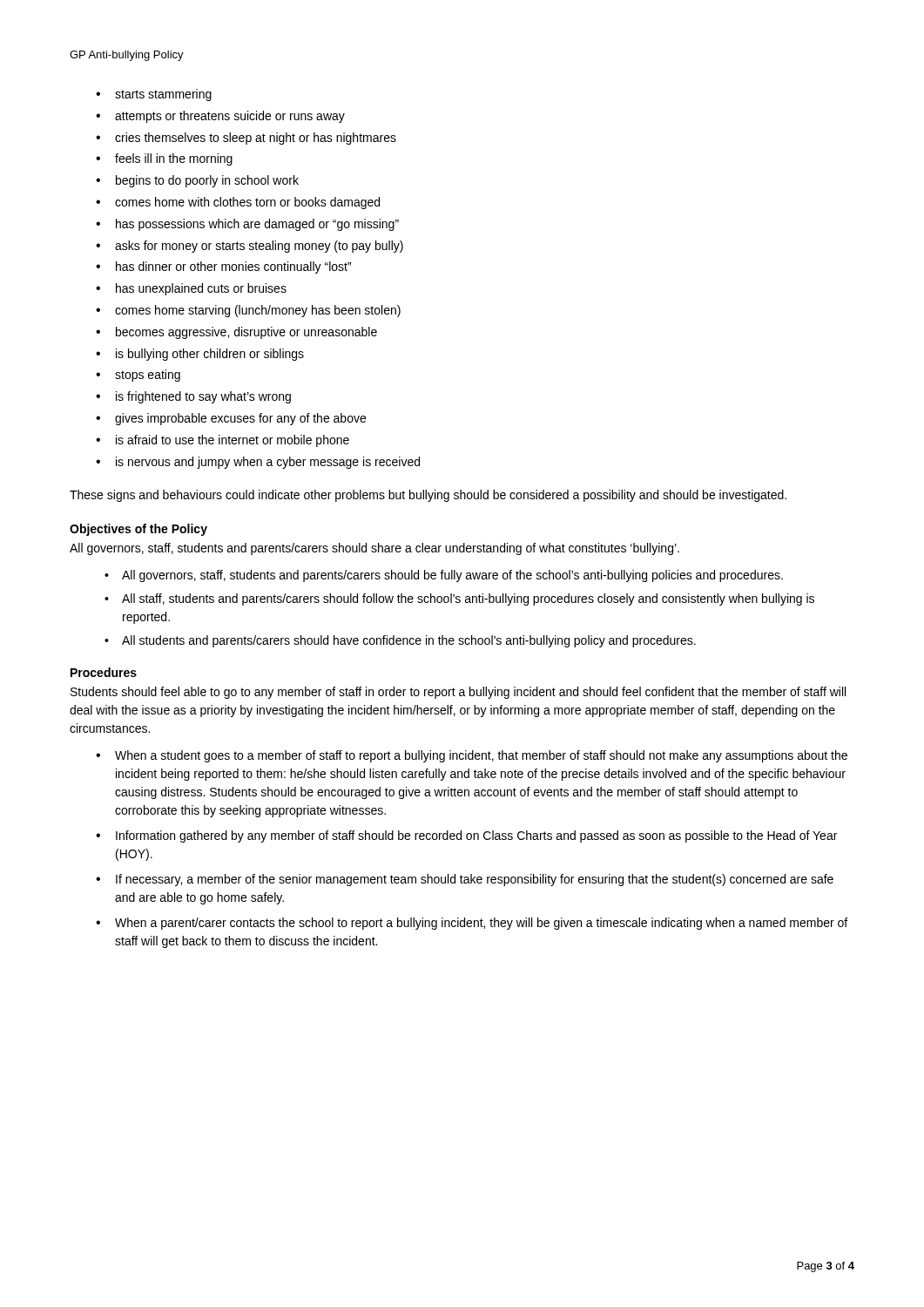The image size is (924, 1307).
Task: Select the text starting "• All governors, staff, students"
Action: pos(479,576)
